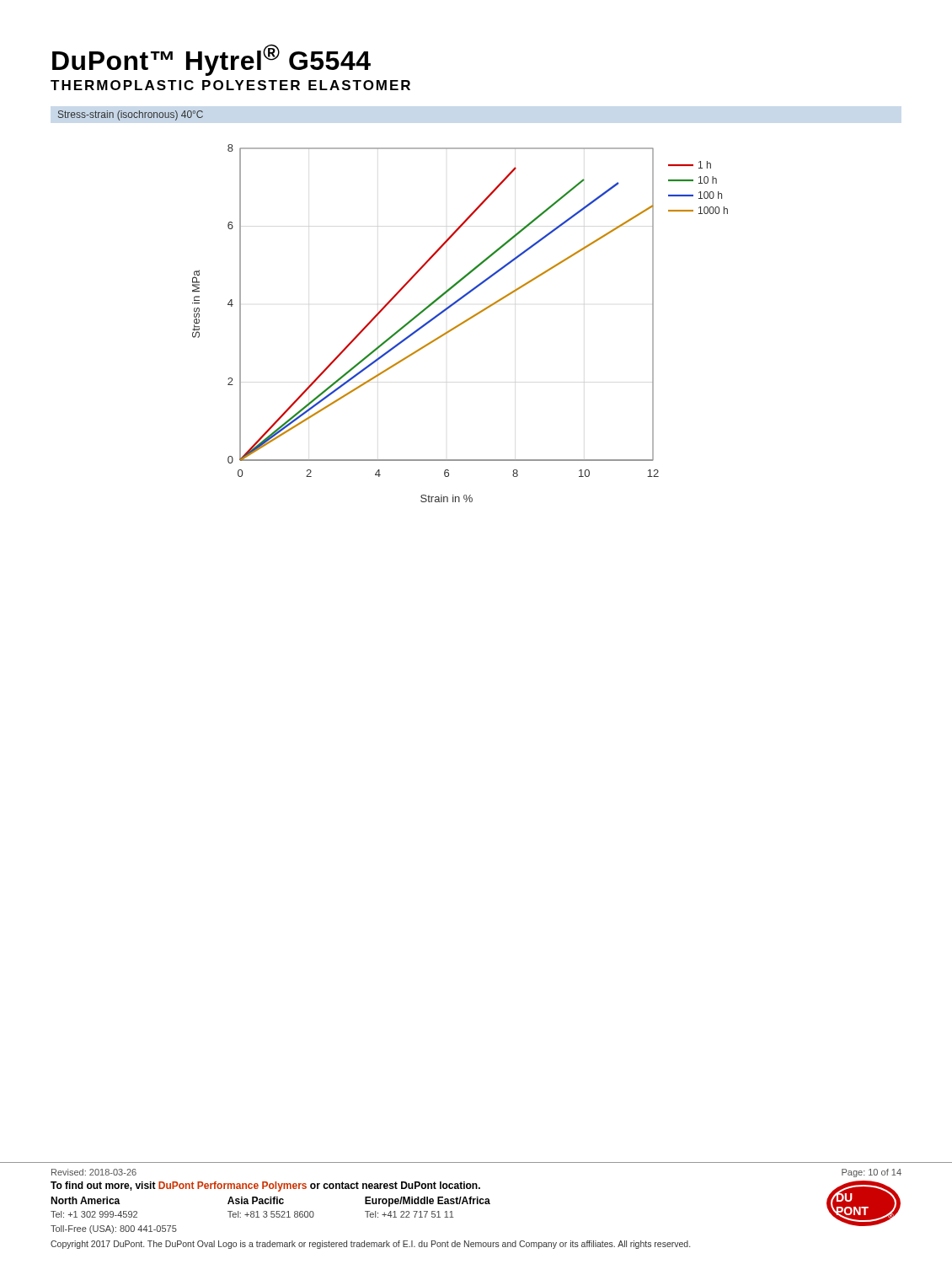
Task: Point to the element starting "Stress-strain (isochronous) 40°C"
Action: [130, 114]
